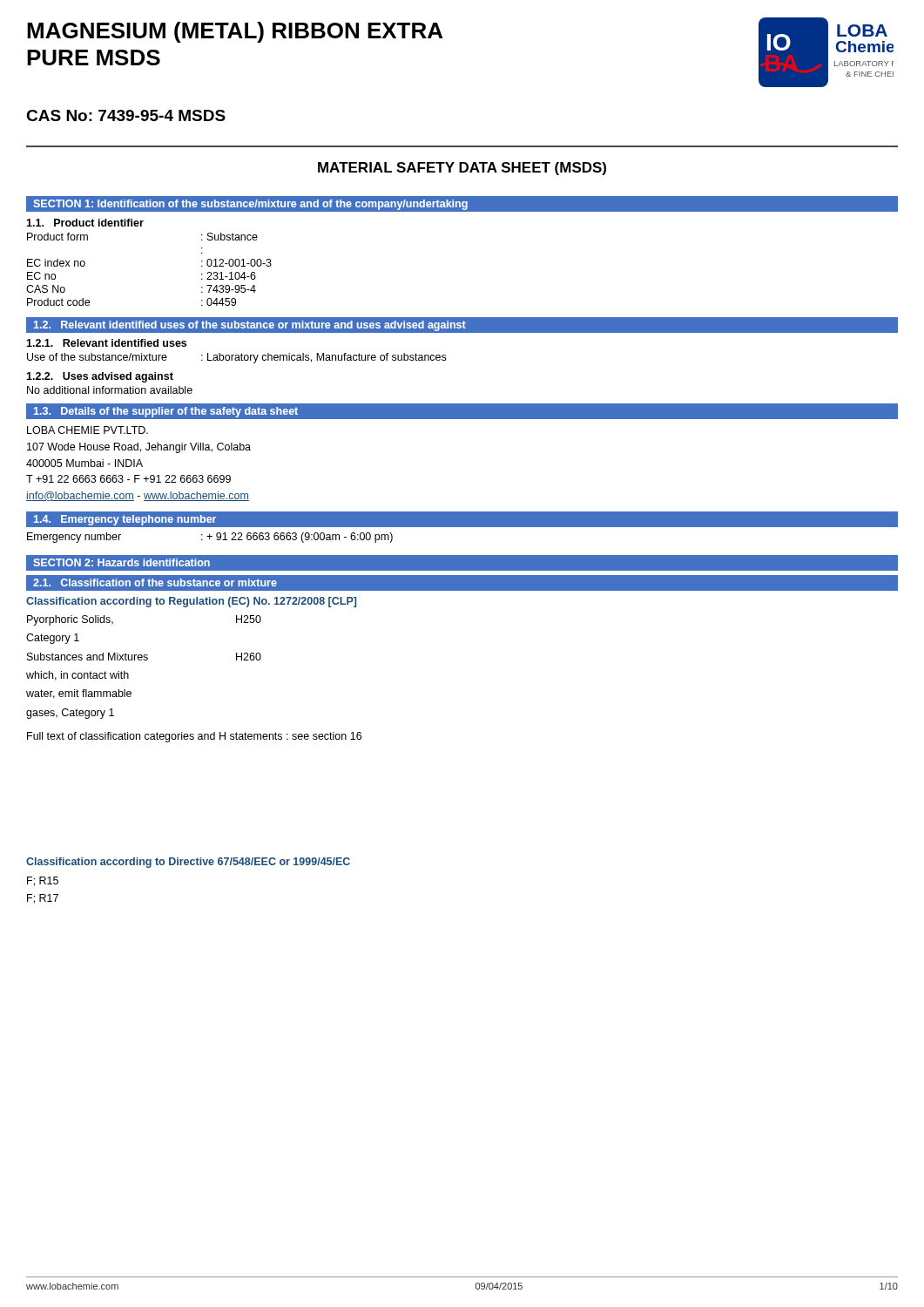924x1307 pixels.
Task: Locate the element starting "Use of the substance/mixture: Laboratory chemicals, Manufacture"
Action: [236, 358]
